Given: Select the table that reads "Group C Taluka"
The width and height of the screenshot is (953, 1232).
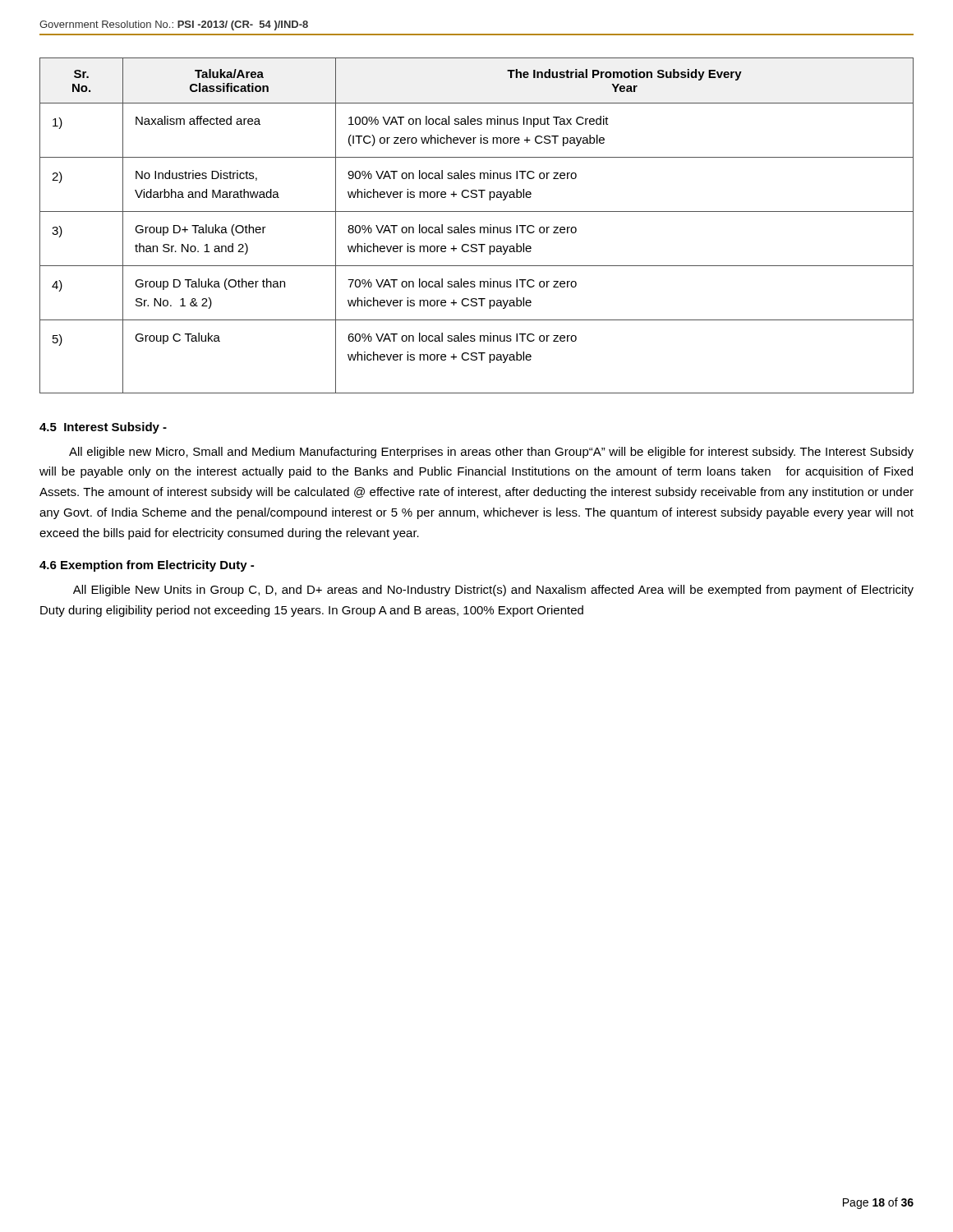Looking at the screenshot, I should (x=476, y=225).
